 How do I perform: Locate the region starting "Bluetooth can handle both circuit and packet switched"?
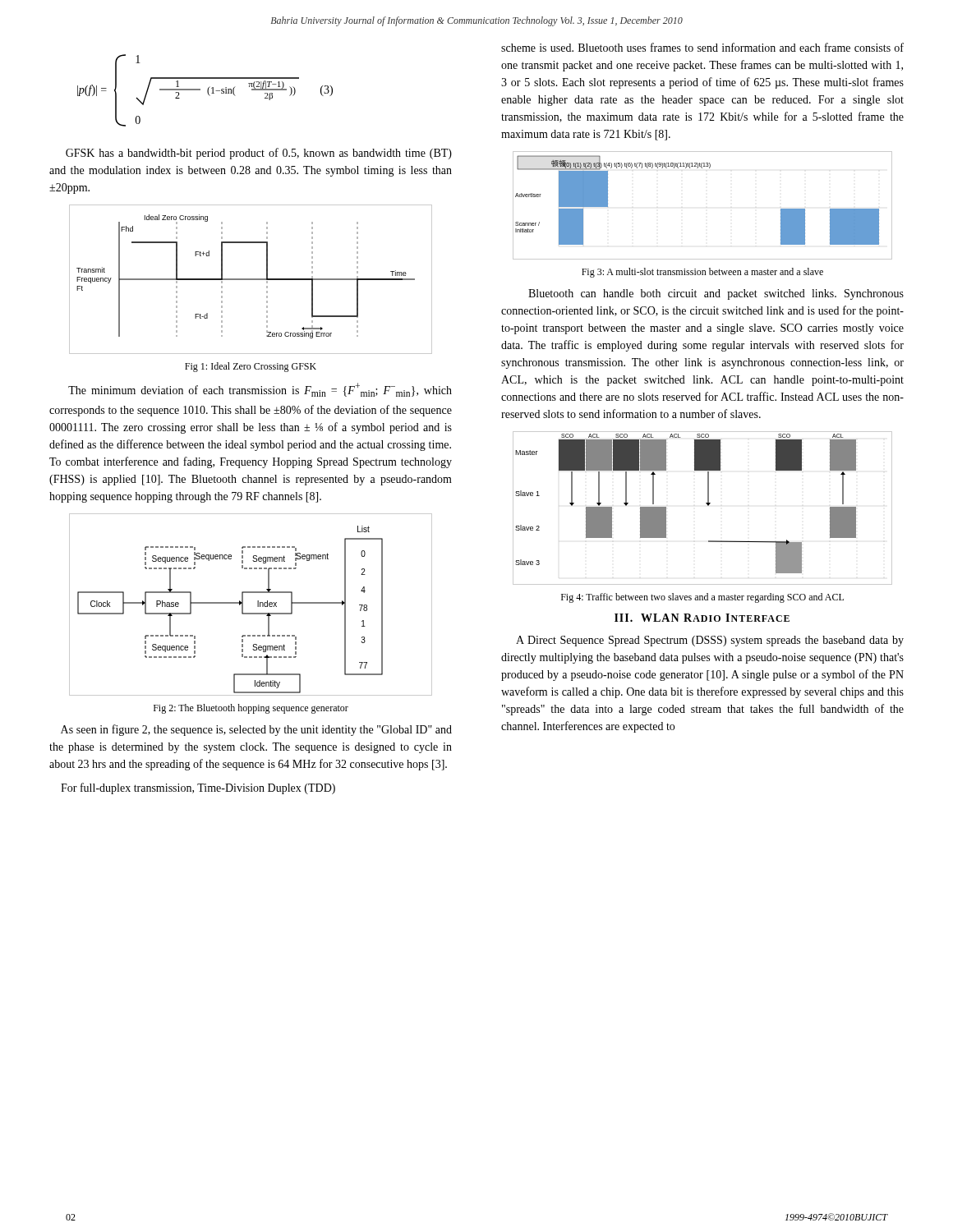(x=702, y=354)
